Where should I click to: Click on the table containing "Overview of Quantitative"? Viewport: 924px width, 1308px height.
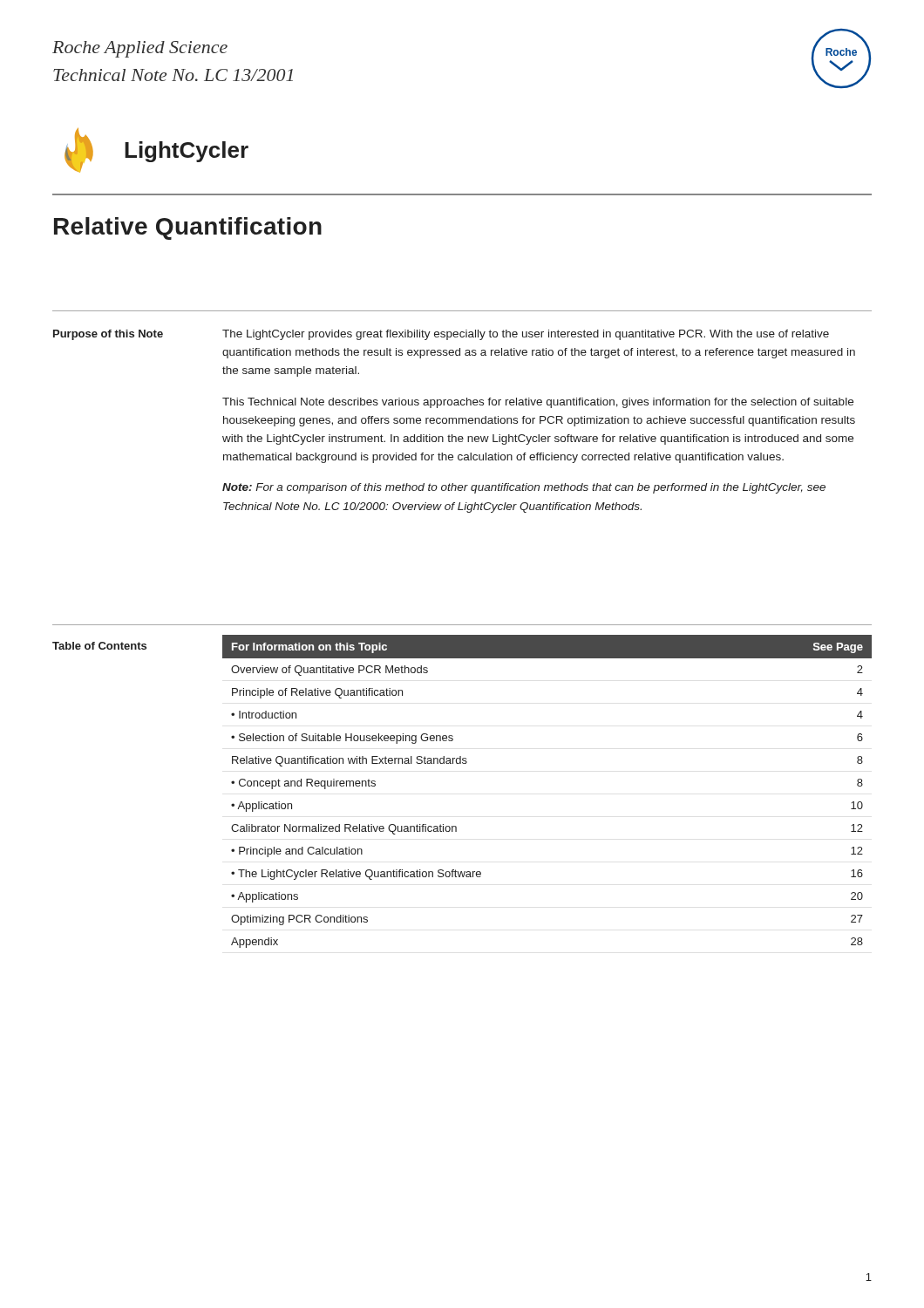tap(547, 794)
